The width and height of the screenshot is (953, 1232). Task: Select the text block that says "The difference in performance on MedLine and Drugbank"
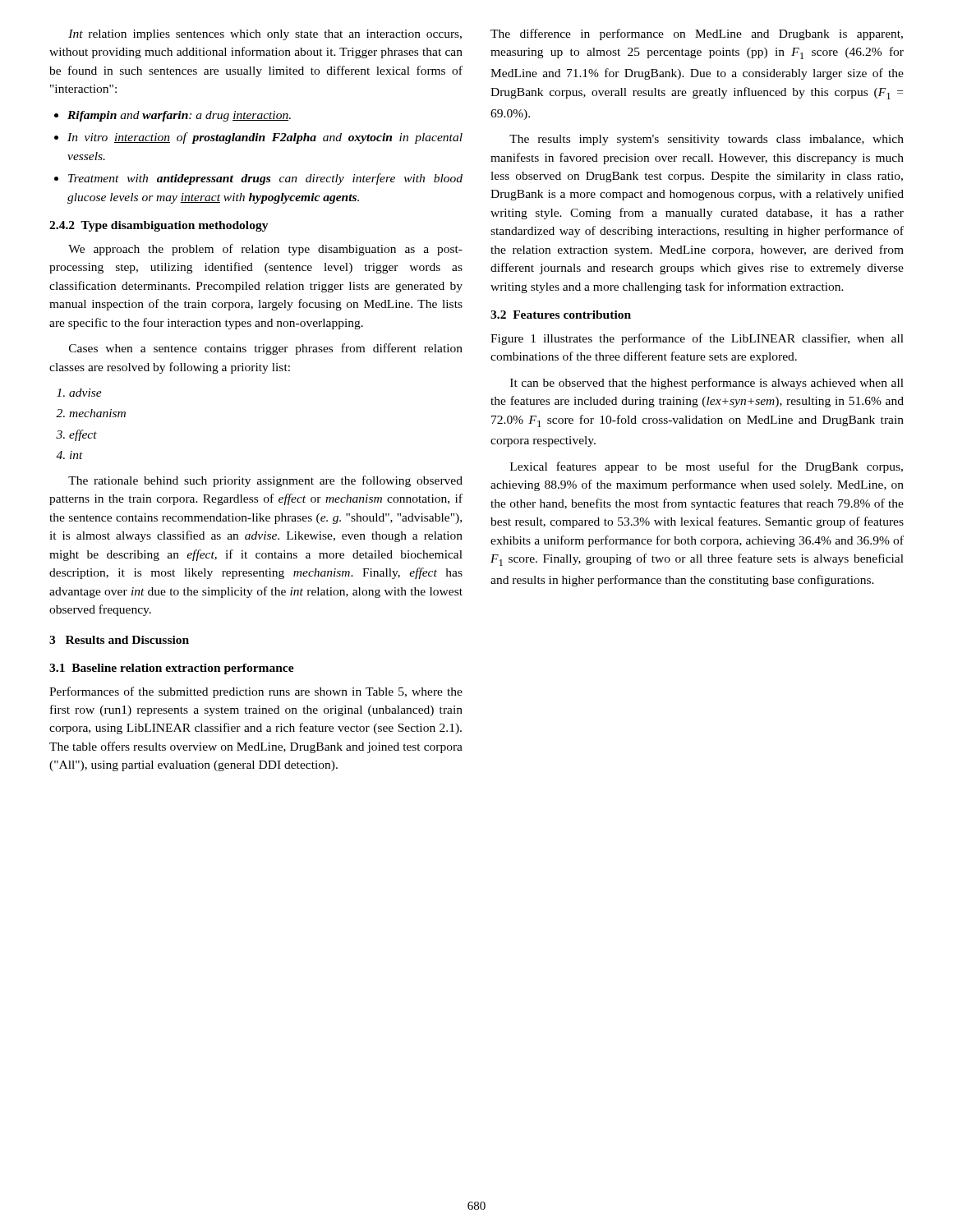point(697,160)
